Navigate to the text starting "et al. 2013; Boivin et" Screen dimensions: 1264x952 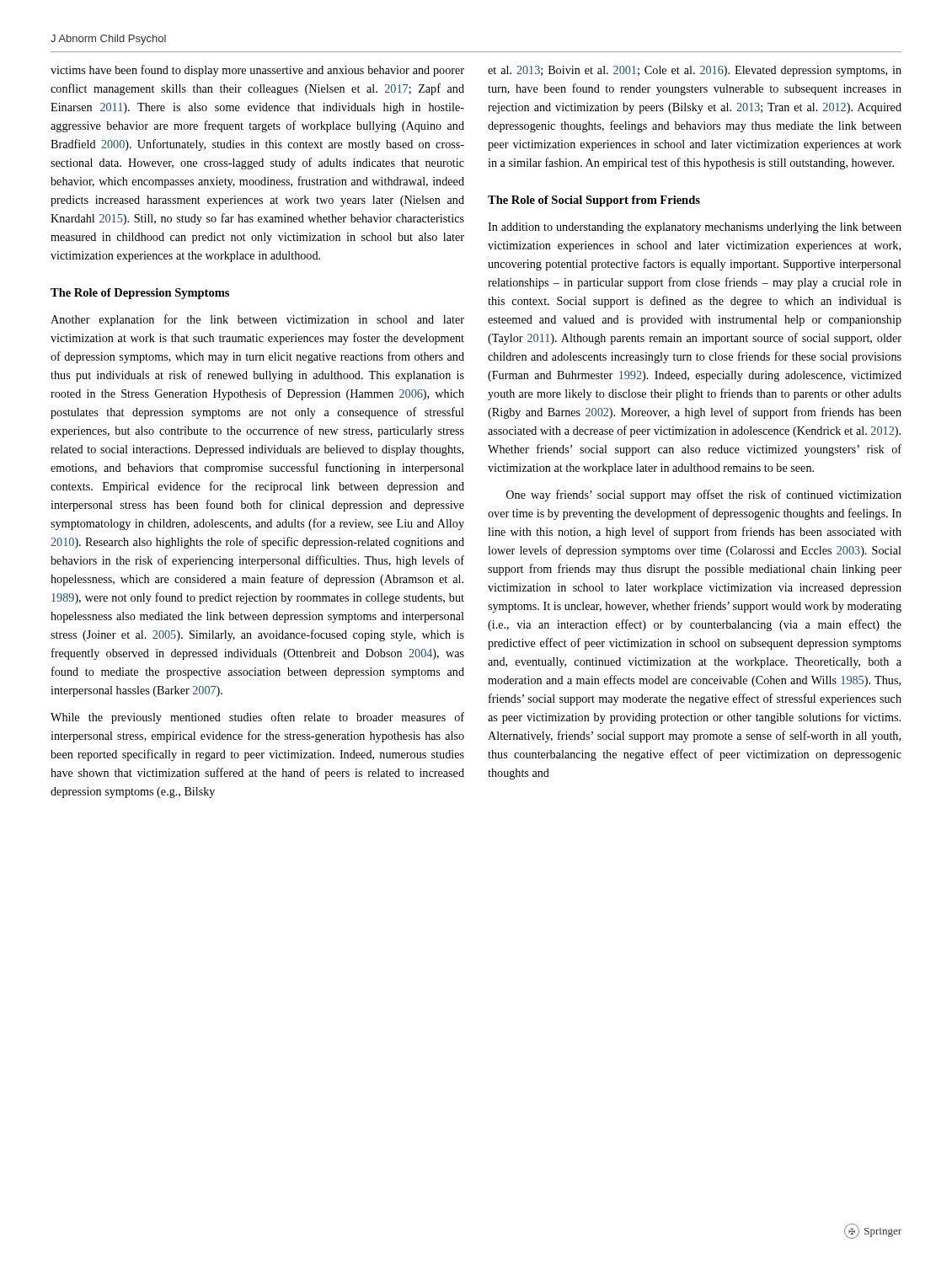point(695,116)
